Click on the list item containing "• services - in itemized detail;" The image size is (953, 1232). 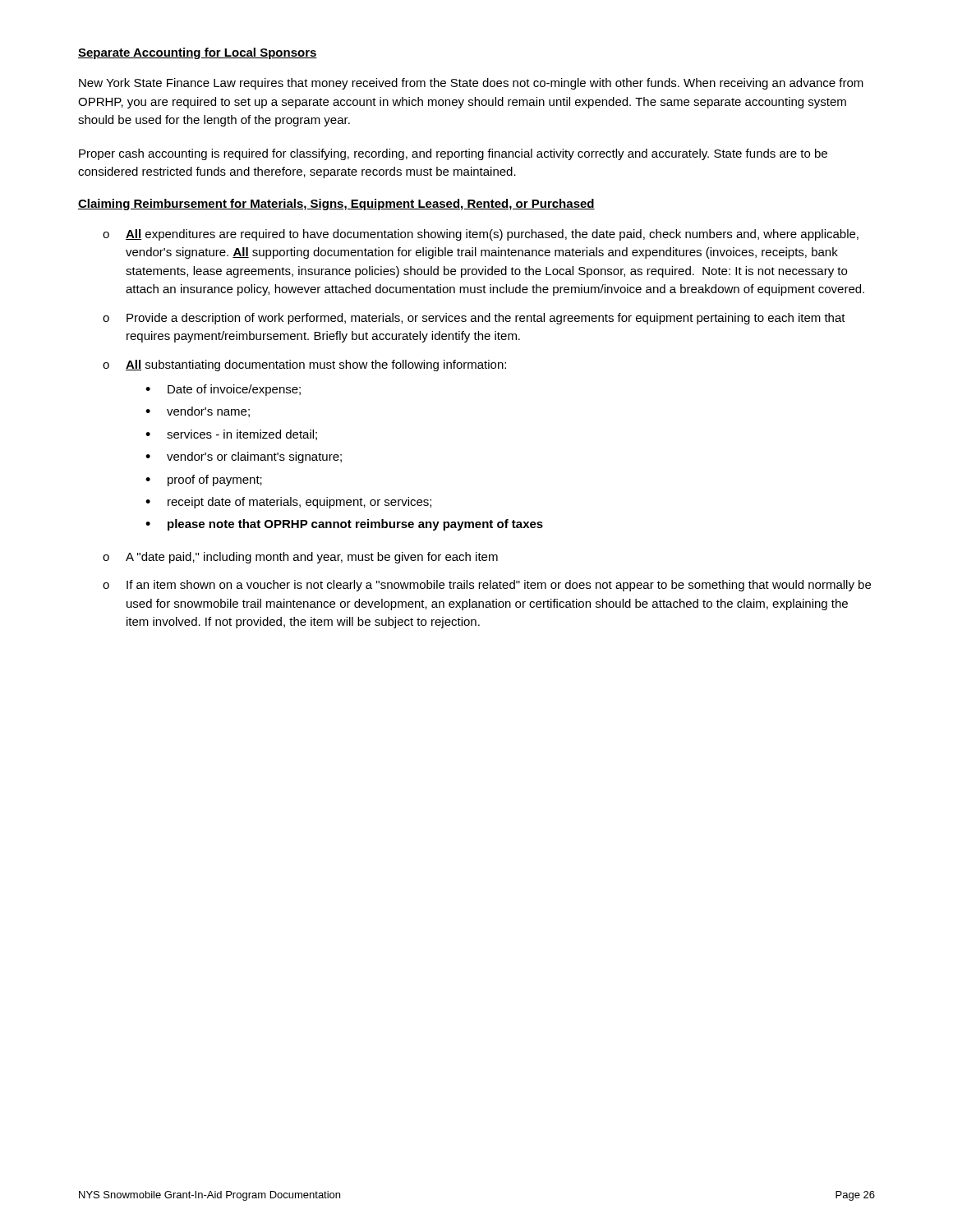tap(232, 435)
